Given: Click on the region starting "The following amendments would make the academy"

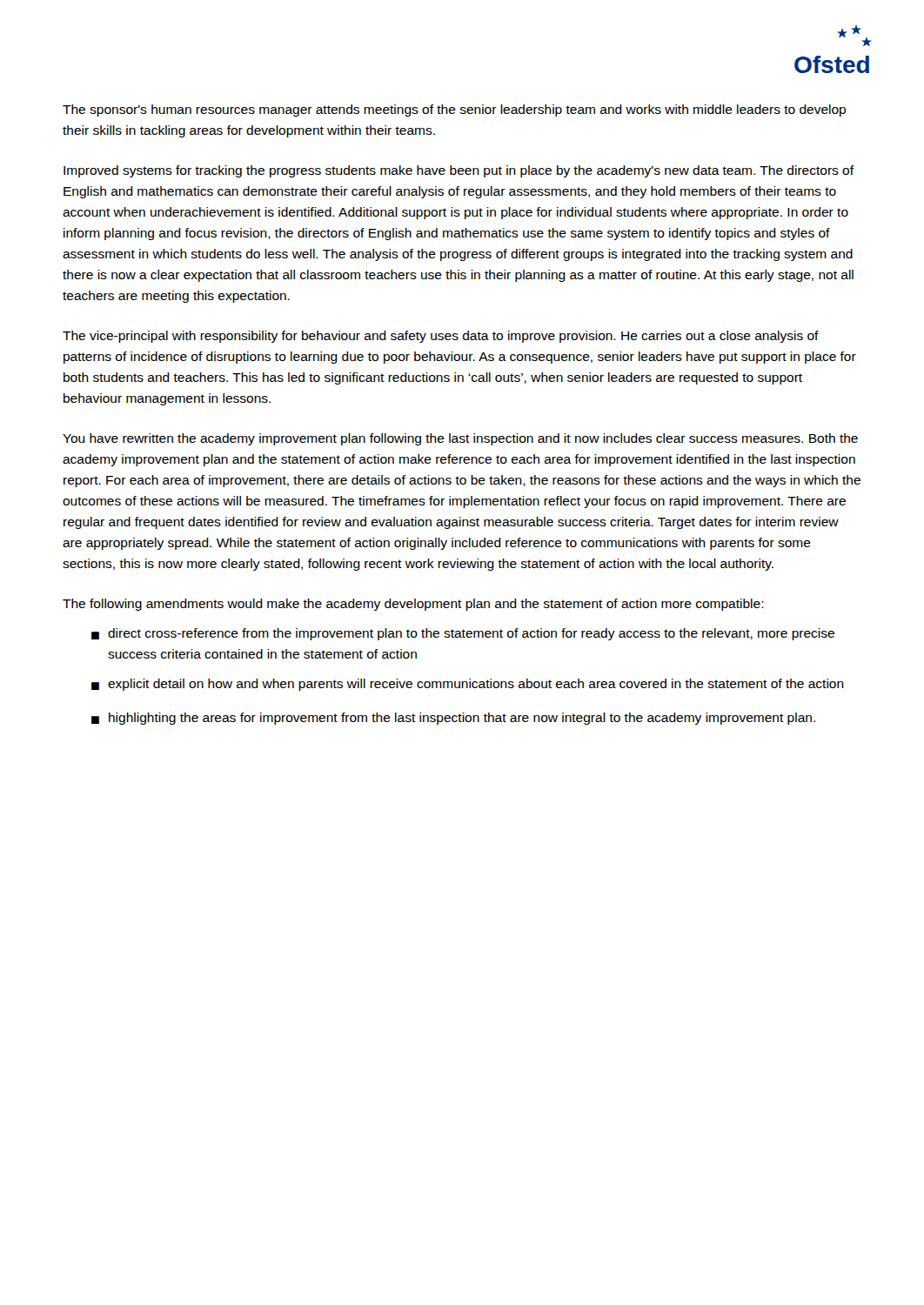Looking at the screenshot, I should click(x=413, y=604).
